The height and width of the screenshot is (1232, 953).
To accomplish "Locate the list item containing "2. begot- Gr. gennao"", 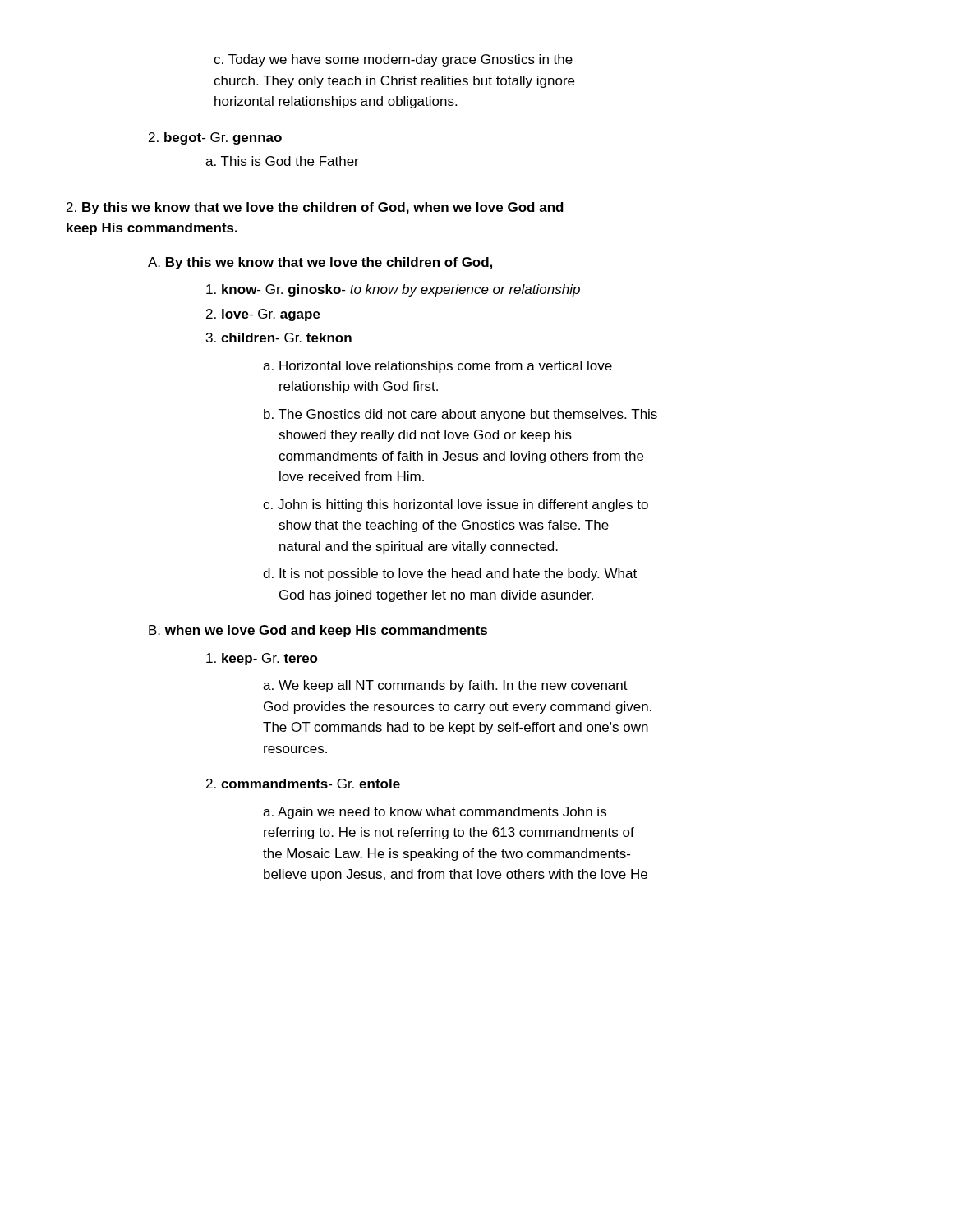I will pos(215,137).
